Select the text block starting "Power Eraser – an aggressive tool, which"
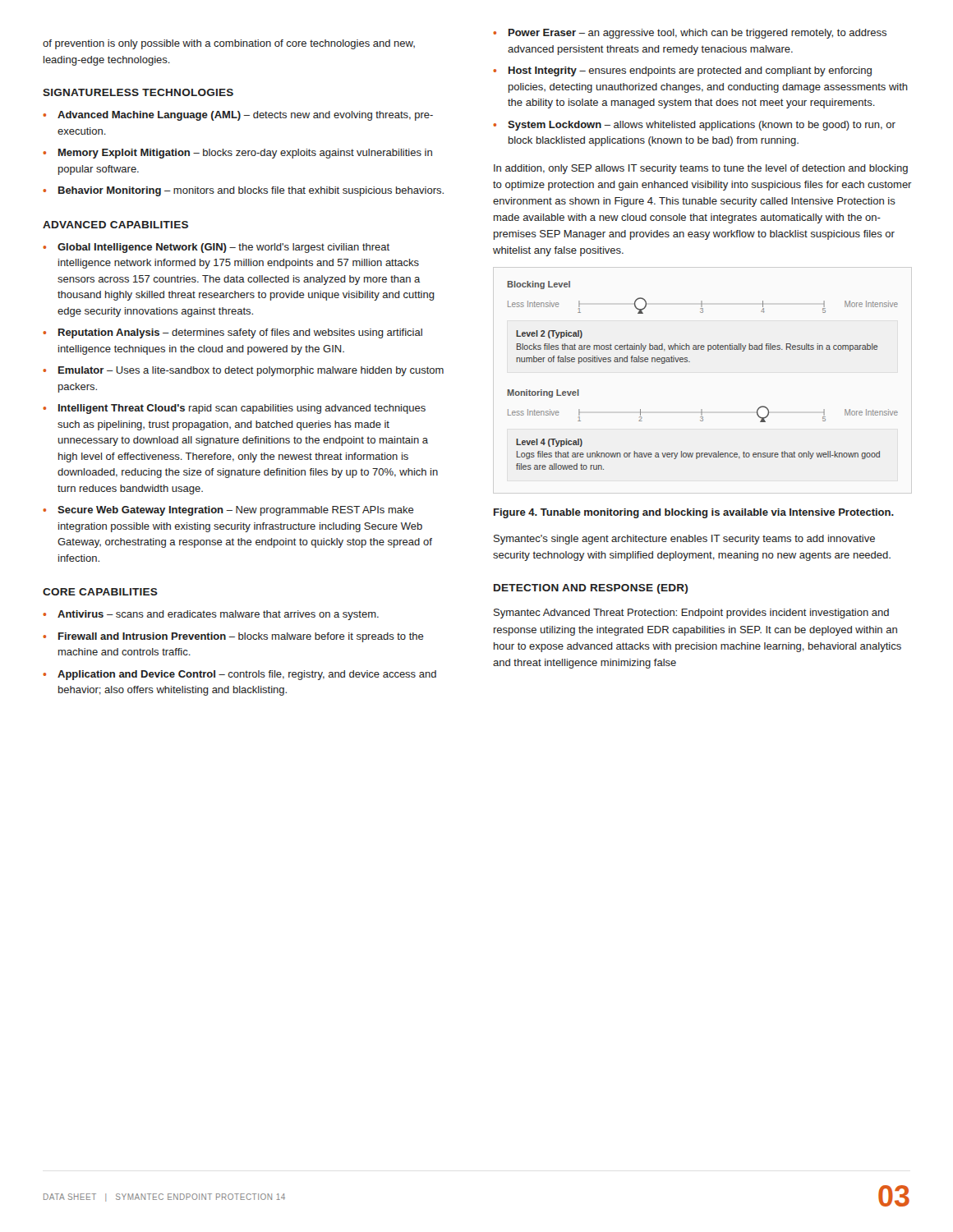This screenshot has height=1232, width=953. (697, 40)
